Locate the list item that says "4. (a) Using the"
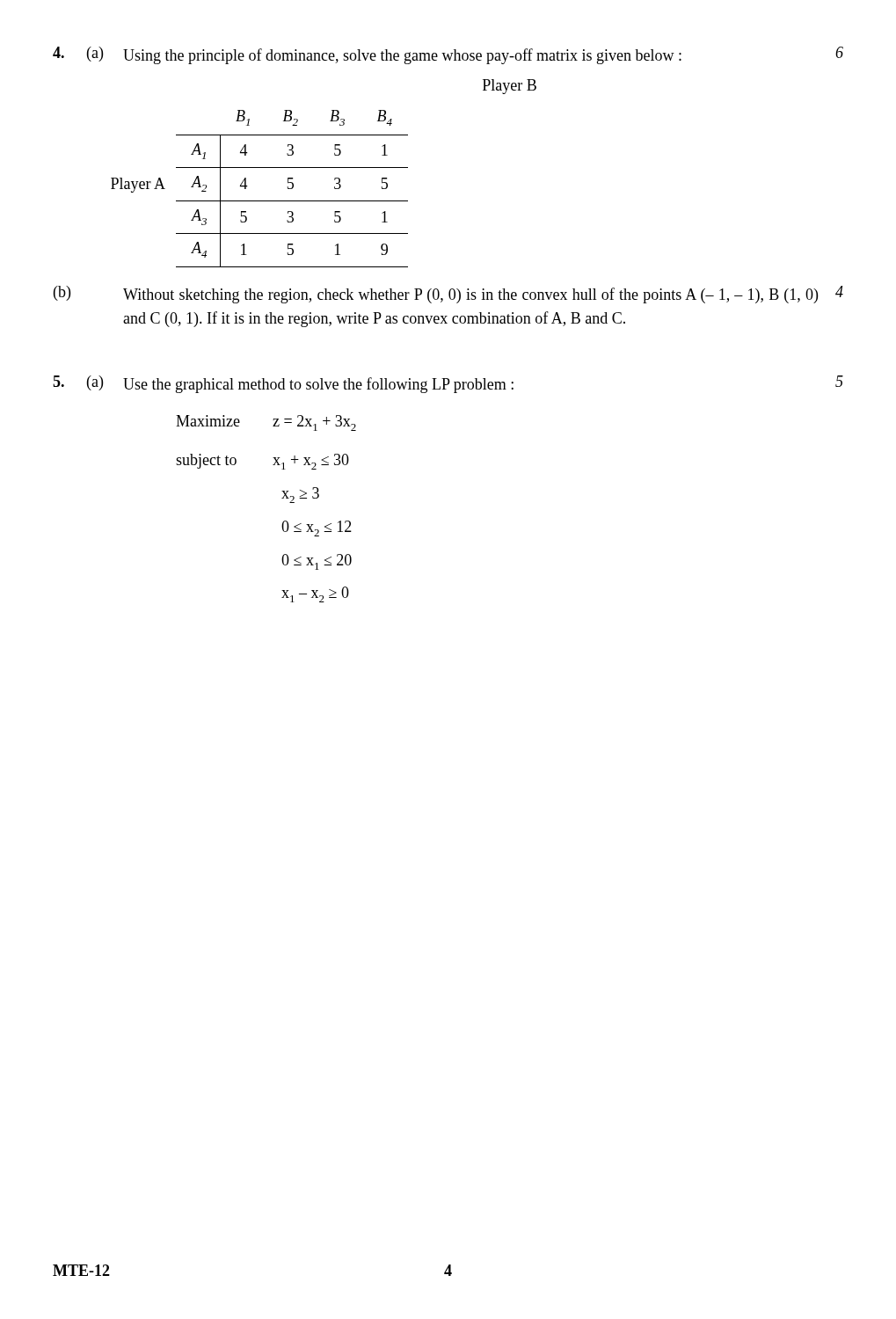This screenshot has height=1319, width=896. click(448, 56)
